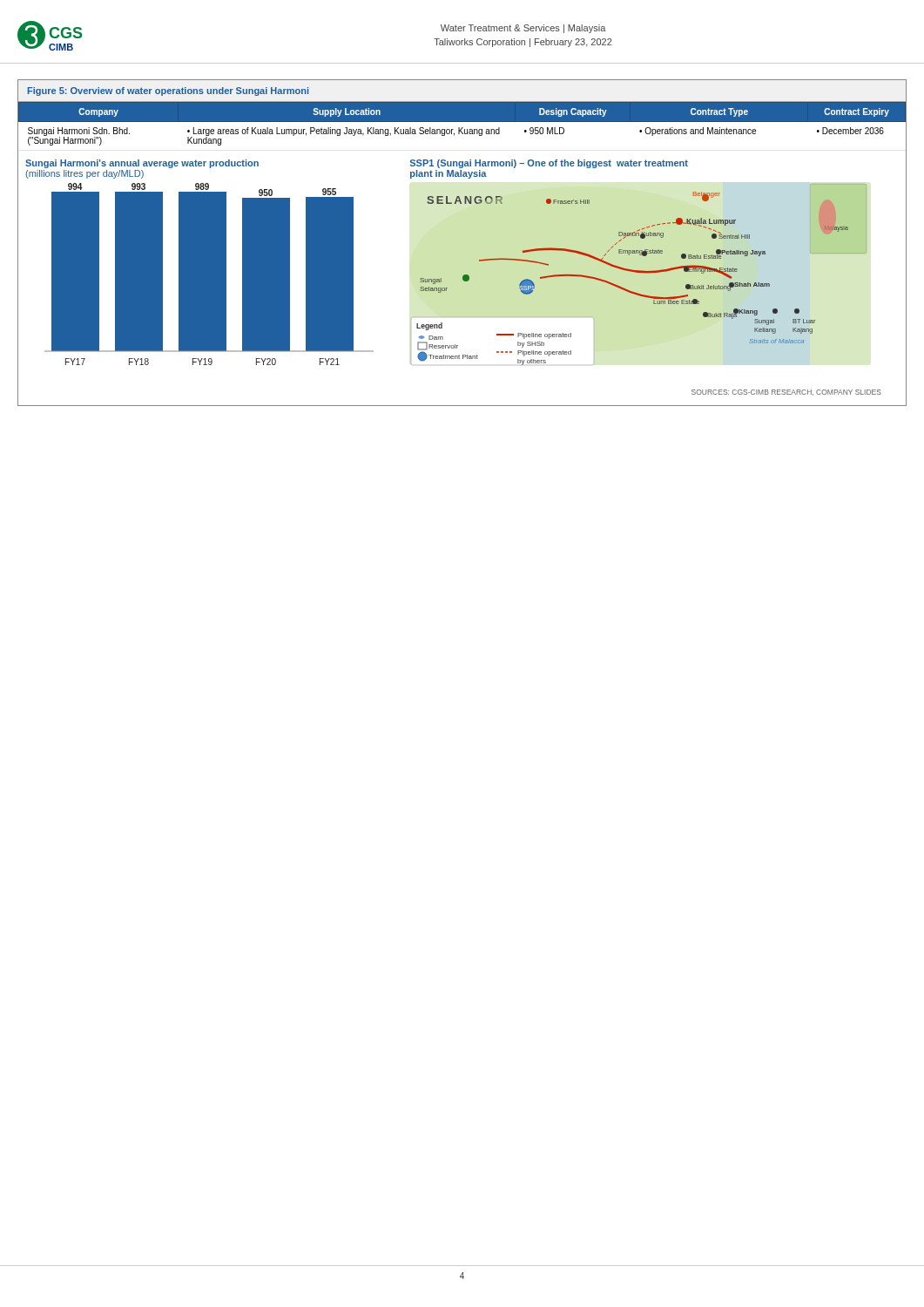Select the text starting "Sungai Harmoni's annual average"
The width and height of the screenshot is (924, 1307).
(x=142, y=168)
